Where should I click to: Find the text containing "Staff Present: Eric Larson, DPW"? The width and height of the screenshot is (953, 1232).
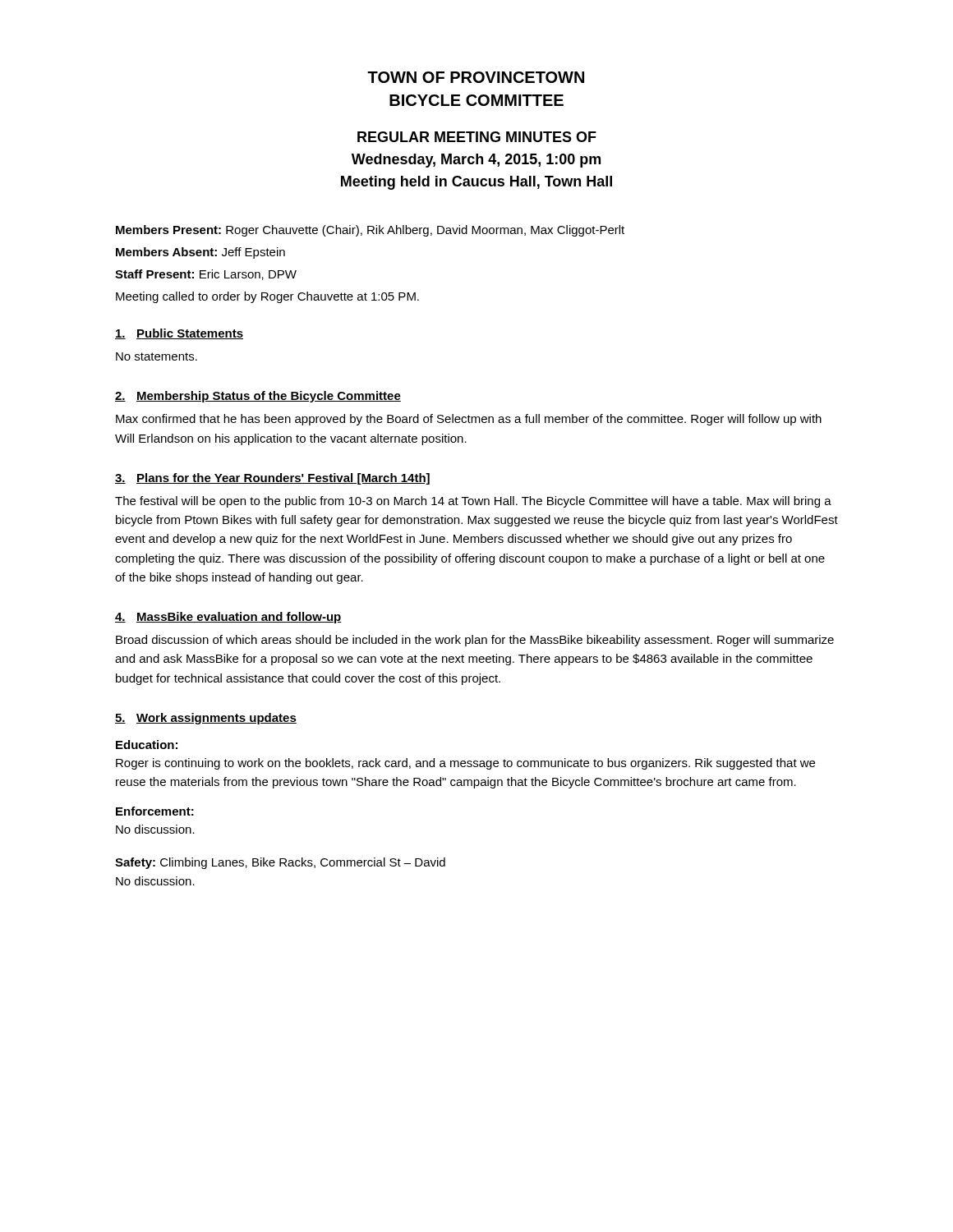[206, 274]
